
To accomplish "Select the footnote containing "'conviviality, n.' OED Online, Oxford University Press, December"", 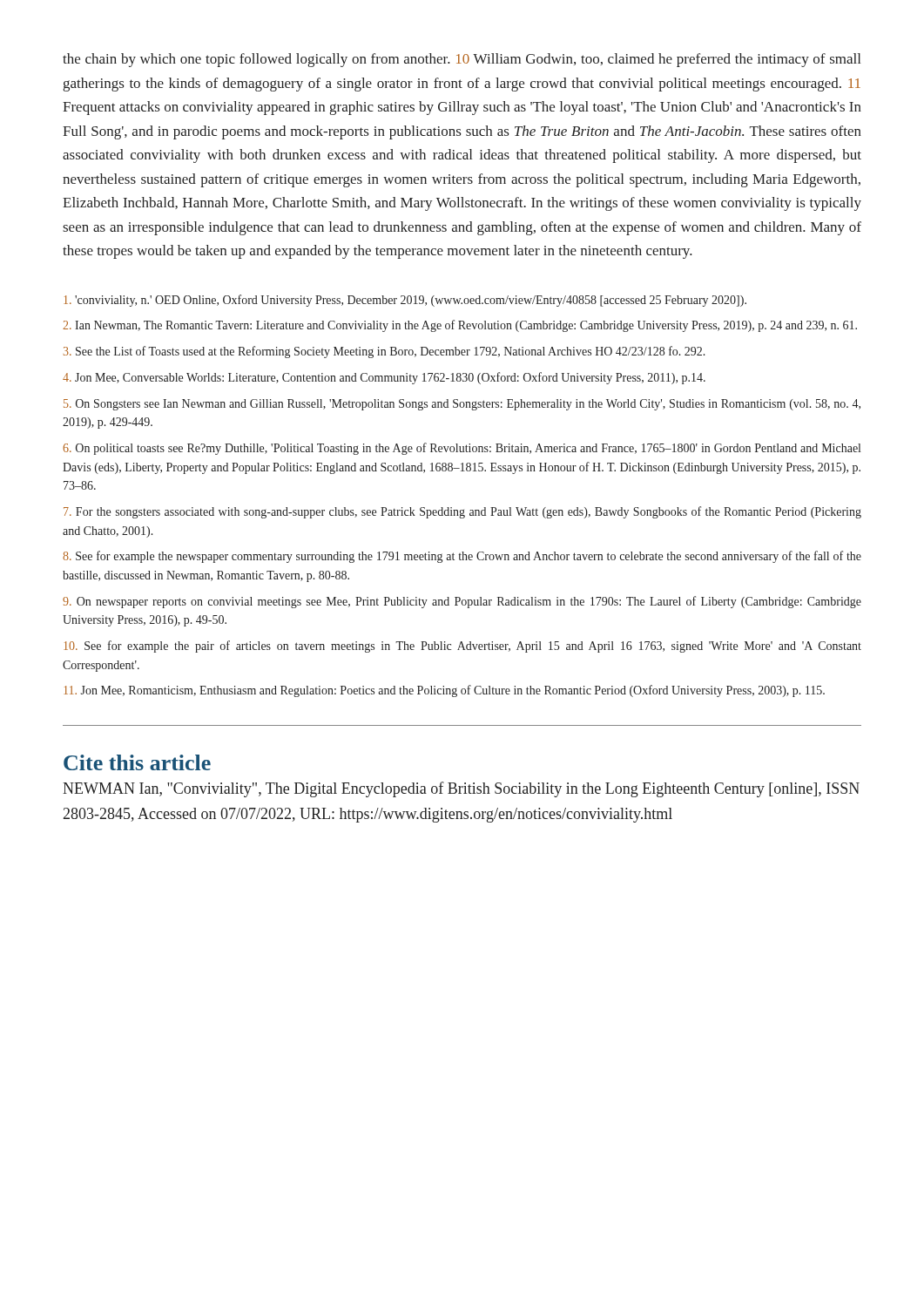I will pos(405,300).
